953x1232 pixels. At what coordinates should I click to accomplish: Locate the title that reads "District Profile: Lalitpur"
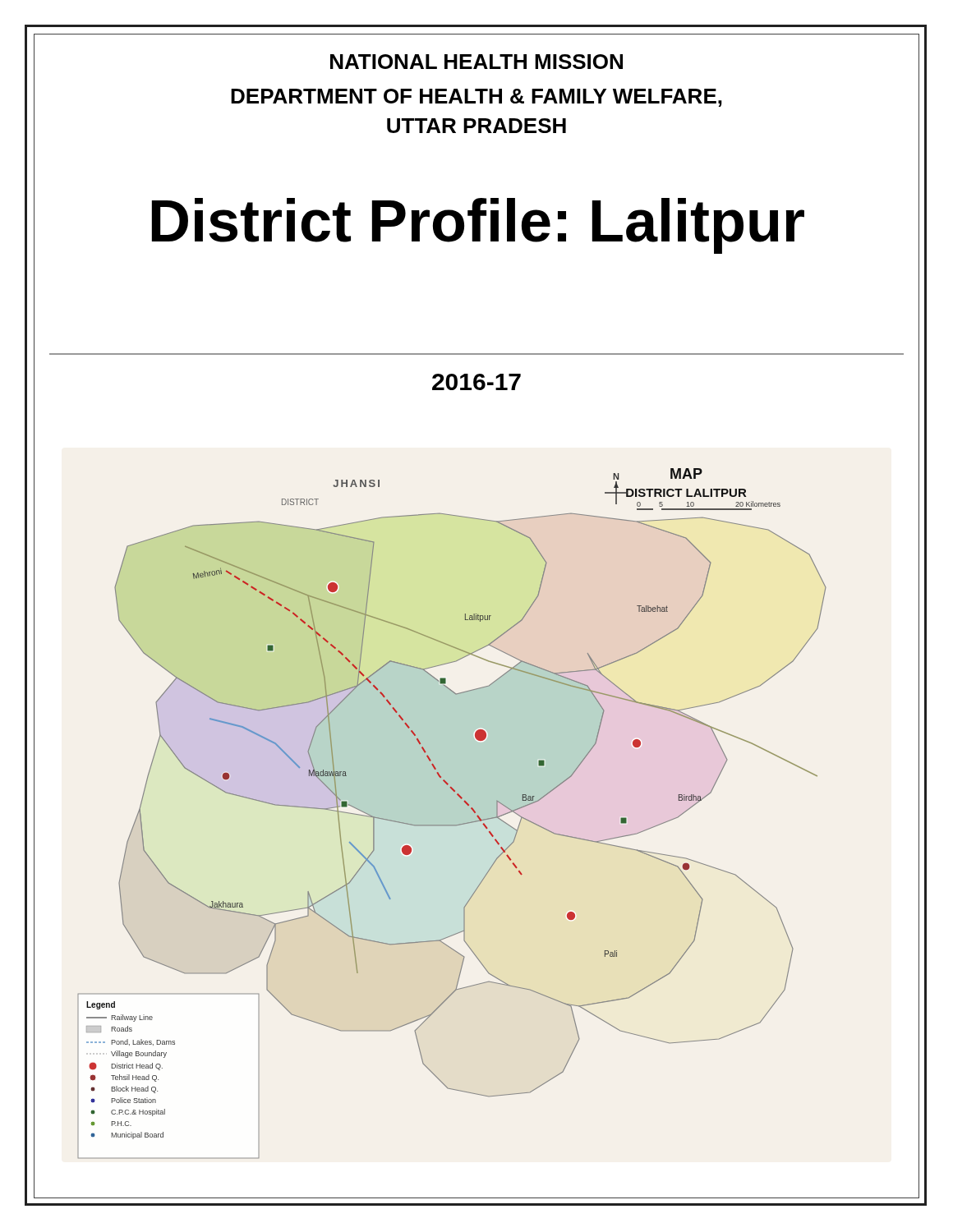pos(476,221)
